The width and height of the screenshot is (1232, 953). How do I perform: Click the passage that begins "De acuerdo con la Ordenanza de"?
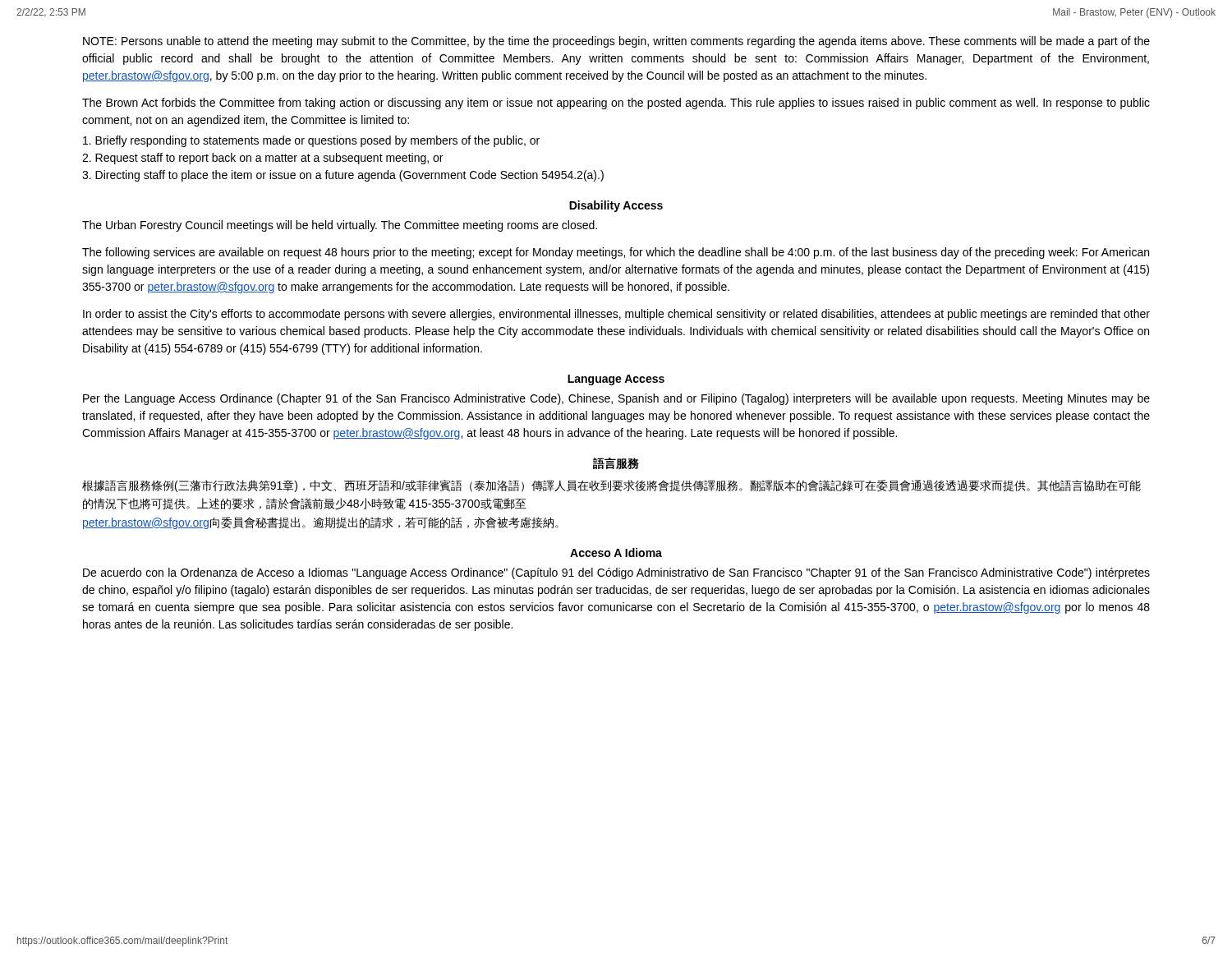[x=616, y=599]
